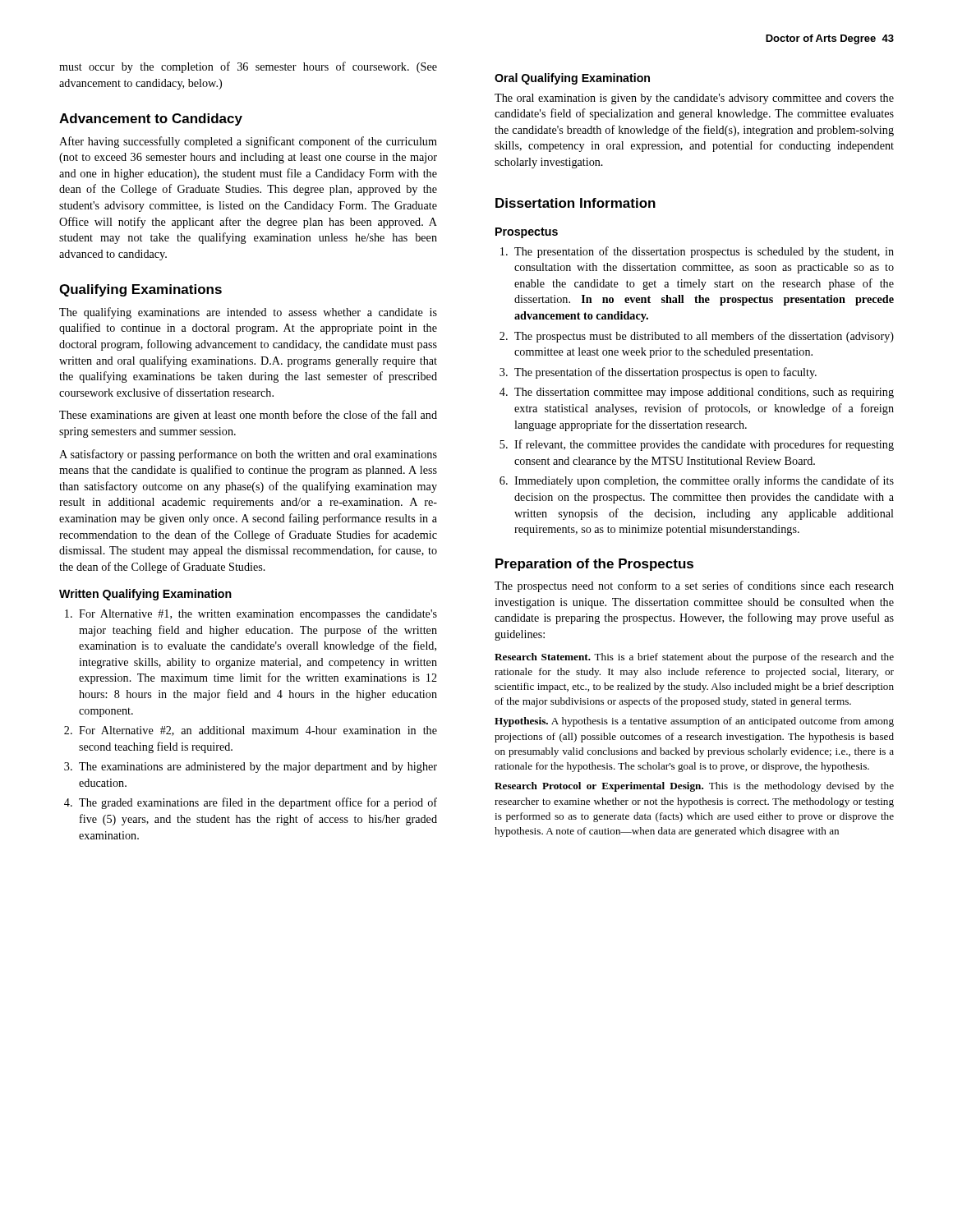The height and width of the screenshot is (1232, 953).
Task: Click on the list item with the text "The presentation of the dissertation prospectus is scheduled"
Action: click(704, 283)
